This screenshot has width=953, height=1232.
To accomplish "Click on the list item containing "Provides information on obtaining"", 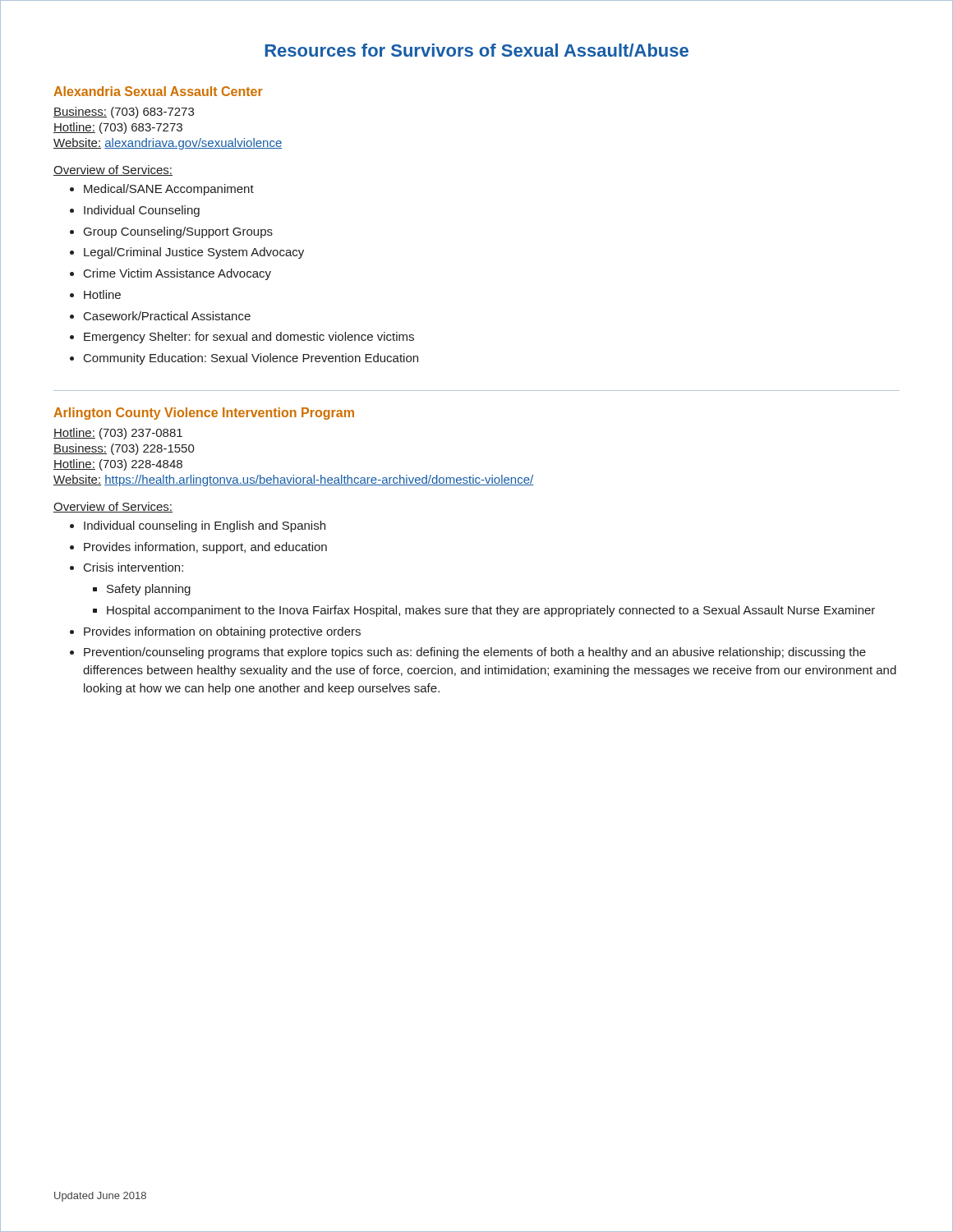I will [222, 631].
